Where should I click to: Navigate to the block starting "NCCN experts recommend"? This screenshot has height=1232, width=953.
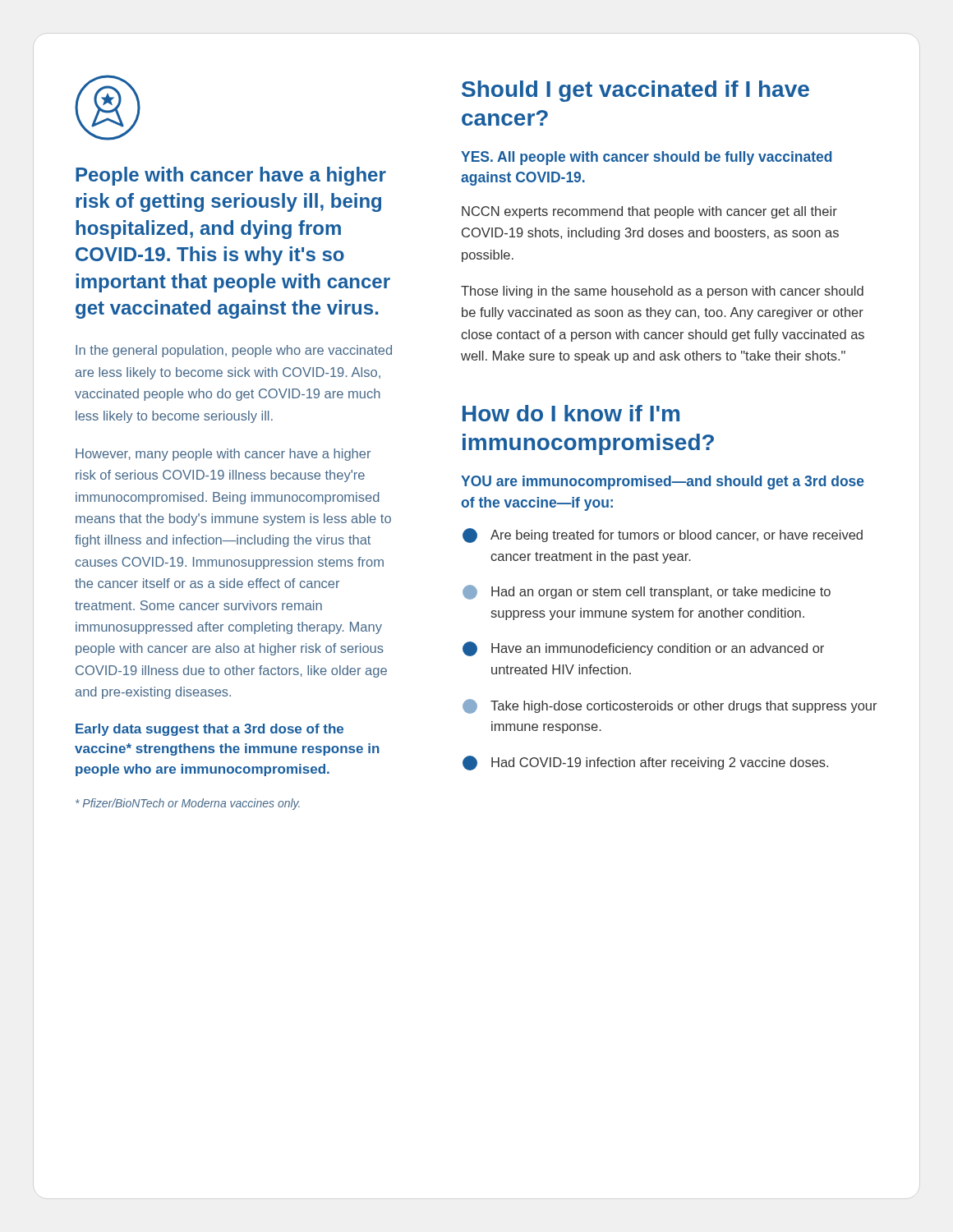650,233
